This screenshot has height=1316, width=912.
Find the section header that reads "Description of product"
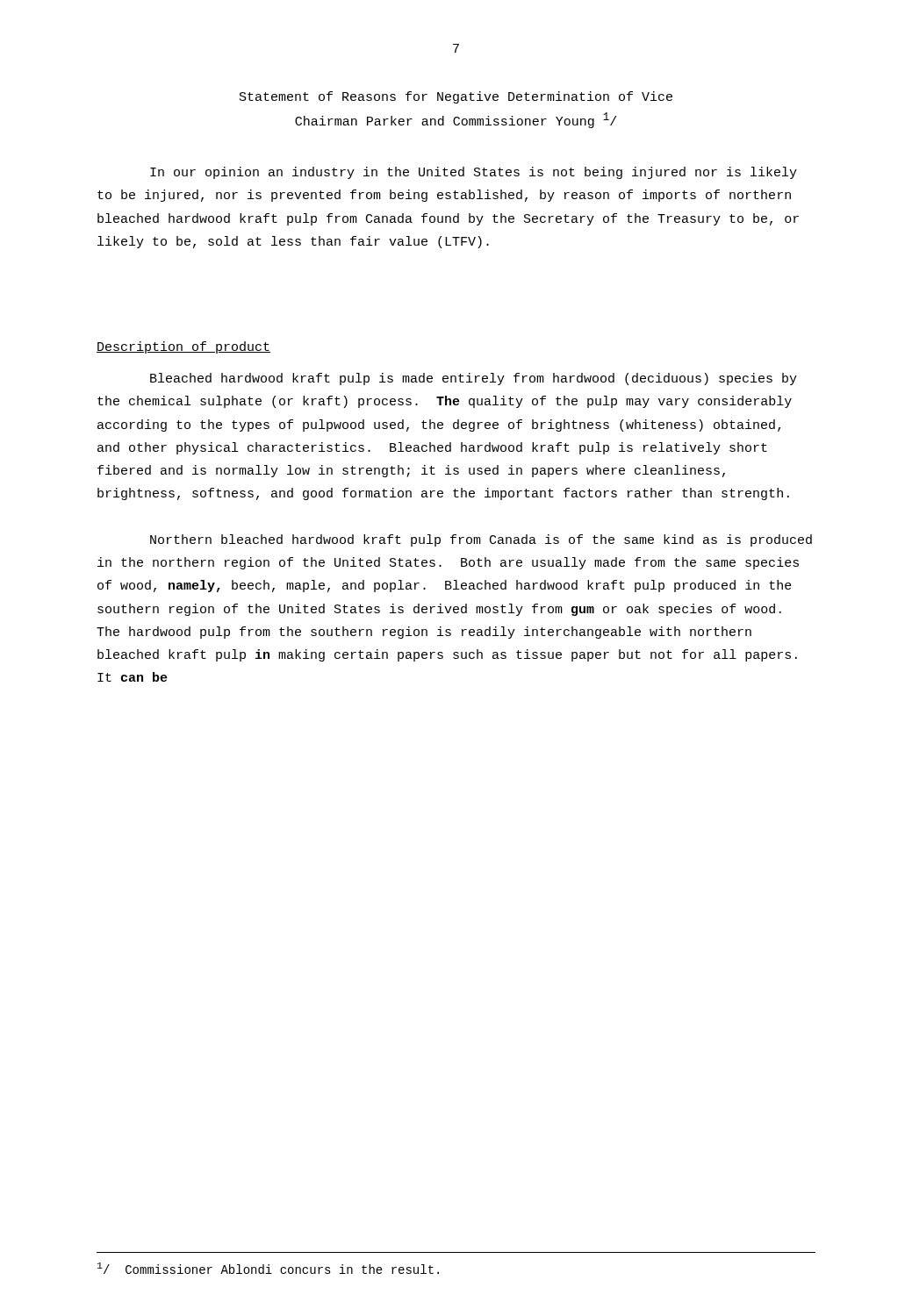[183, 348]
